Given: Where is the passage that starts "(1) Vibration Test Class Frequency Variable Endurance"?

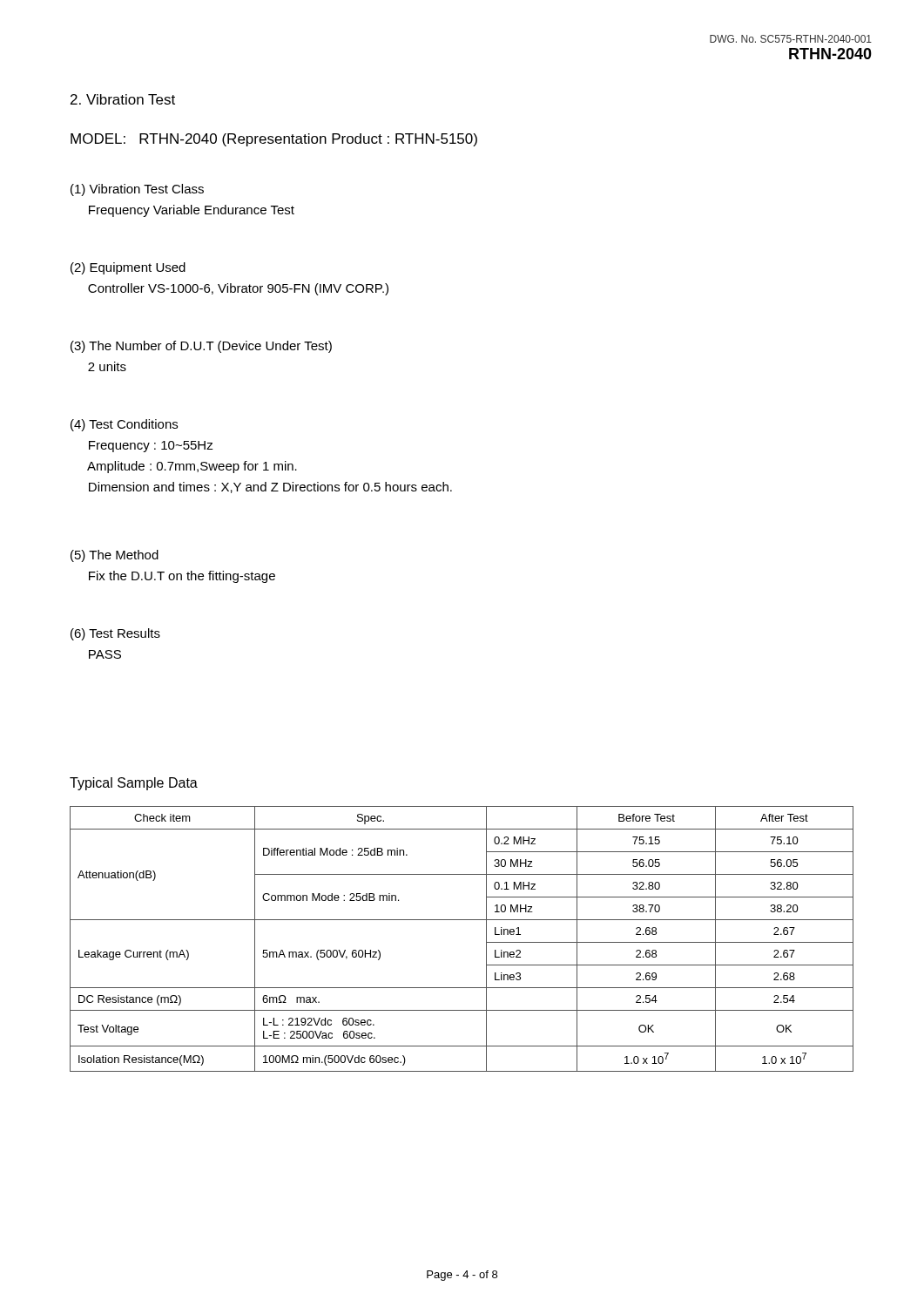Looking at the screenshot, I should (x=182, y=199).
